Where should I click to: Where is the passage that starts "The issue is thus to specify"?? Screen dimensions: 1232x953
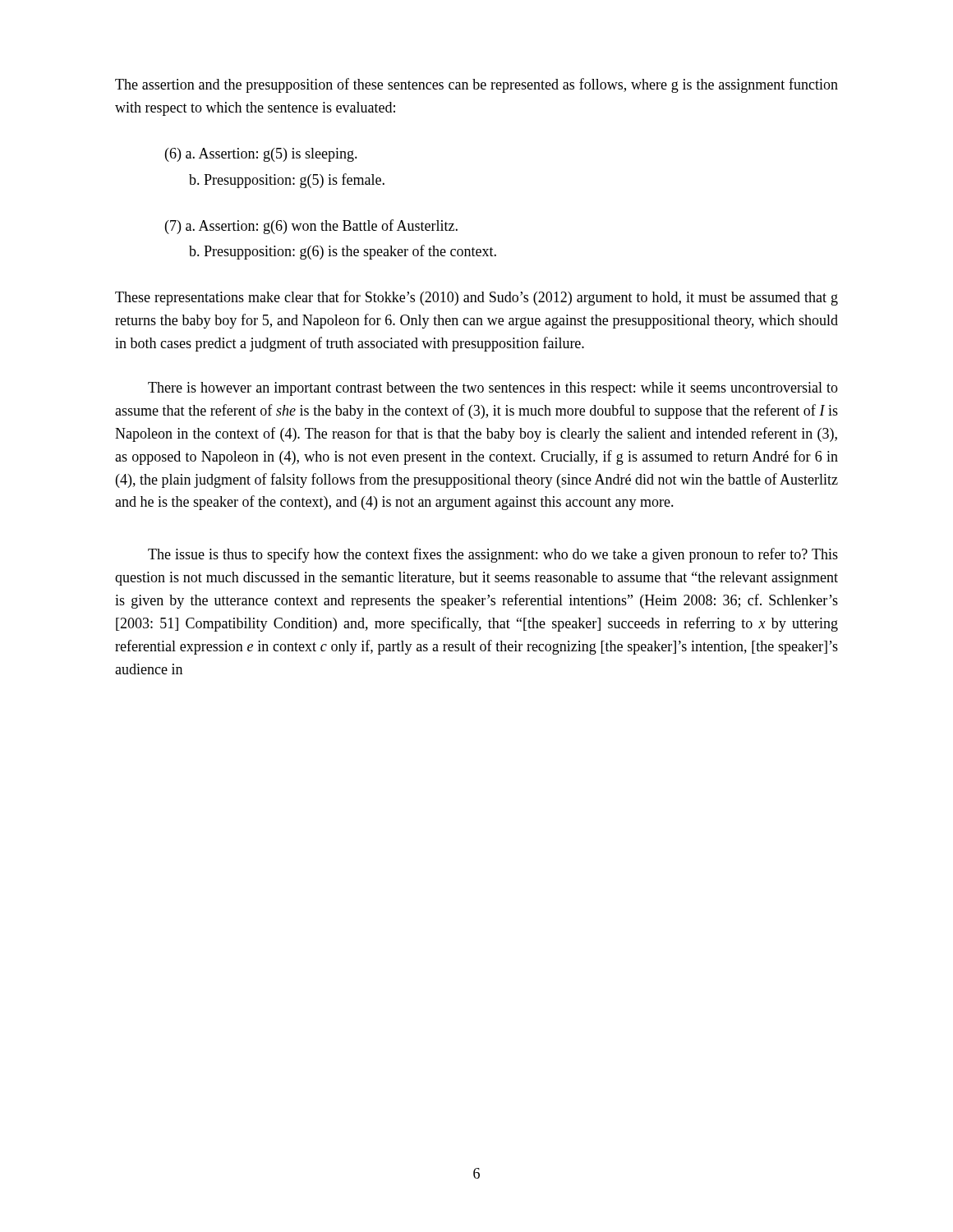point(476,612)
